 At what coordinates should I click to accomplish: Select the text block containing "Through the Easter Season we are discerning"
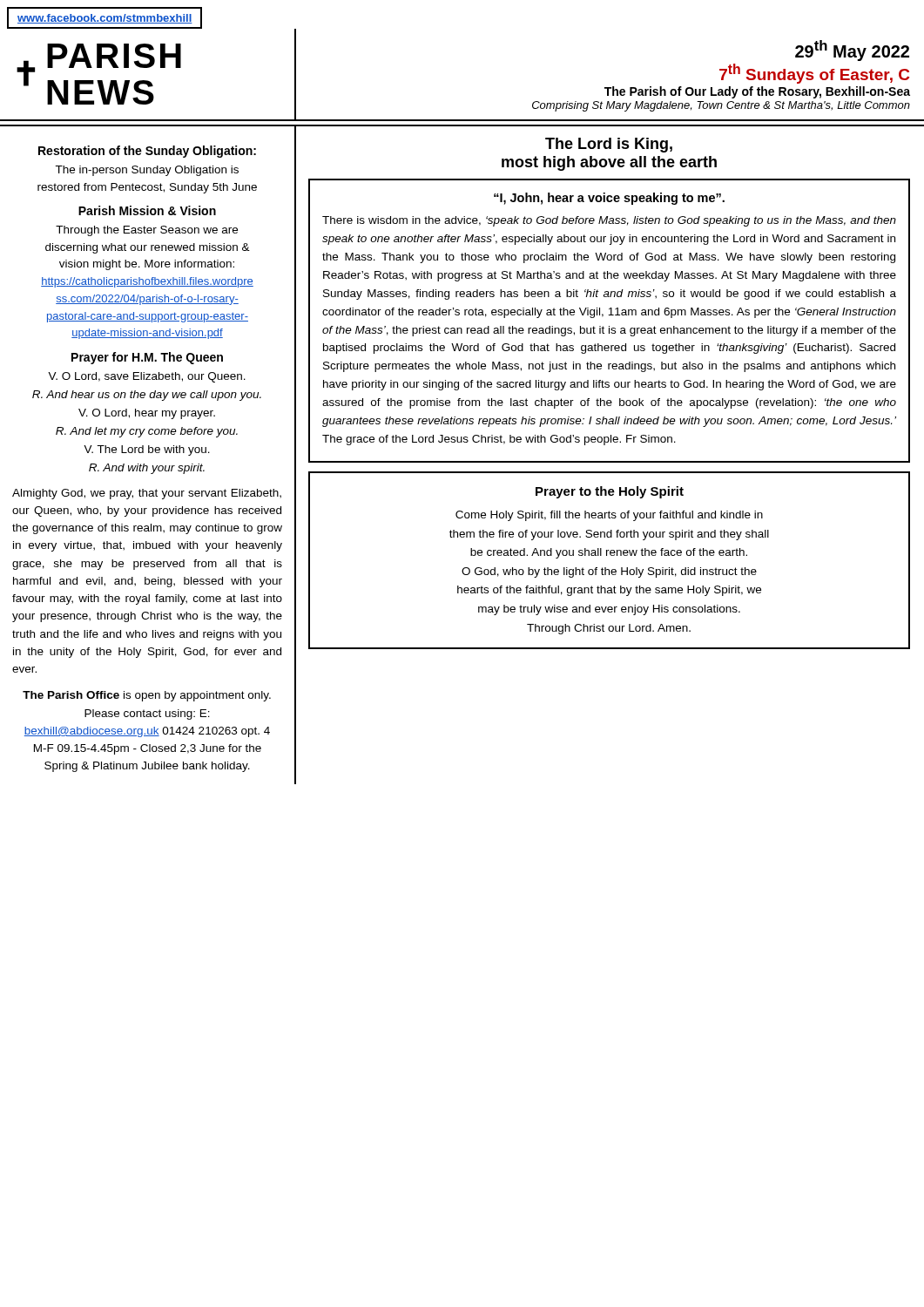tap(147, 281)
